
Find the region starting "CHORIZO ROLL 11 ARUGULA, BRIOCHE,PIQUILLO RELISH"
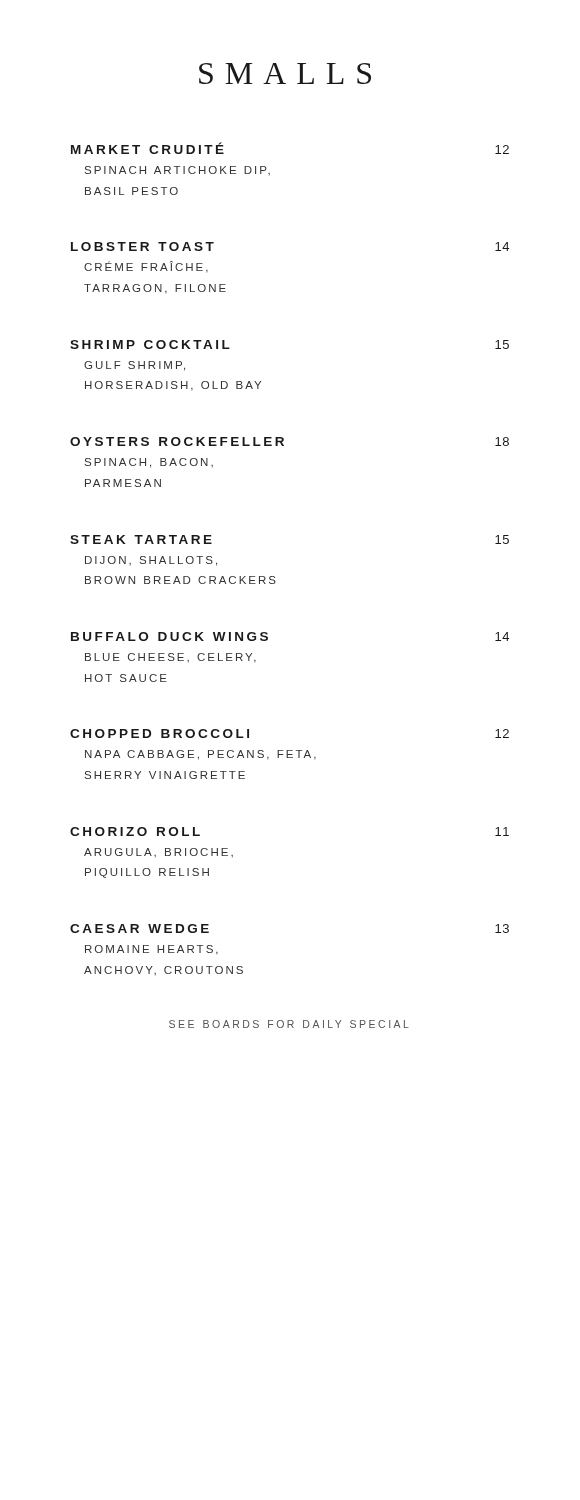tap(112, 832)
